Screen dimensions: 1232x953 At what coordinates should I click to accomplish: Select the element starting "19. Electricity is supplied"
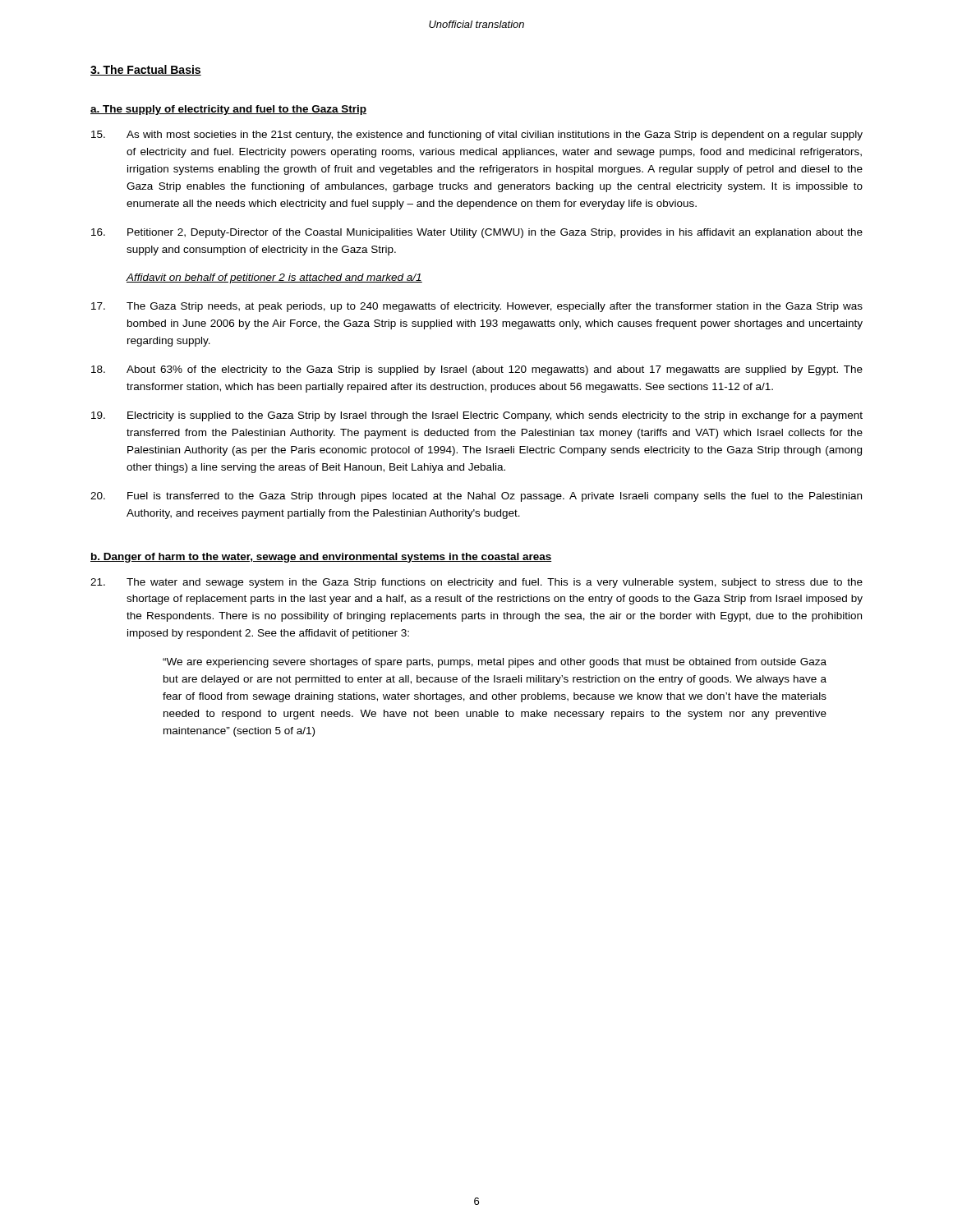[476, 442]
